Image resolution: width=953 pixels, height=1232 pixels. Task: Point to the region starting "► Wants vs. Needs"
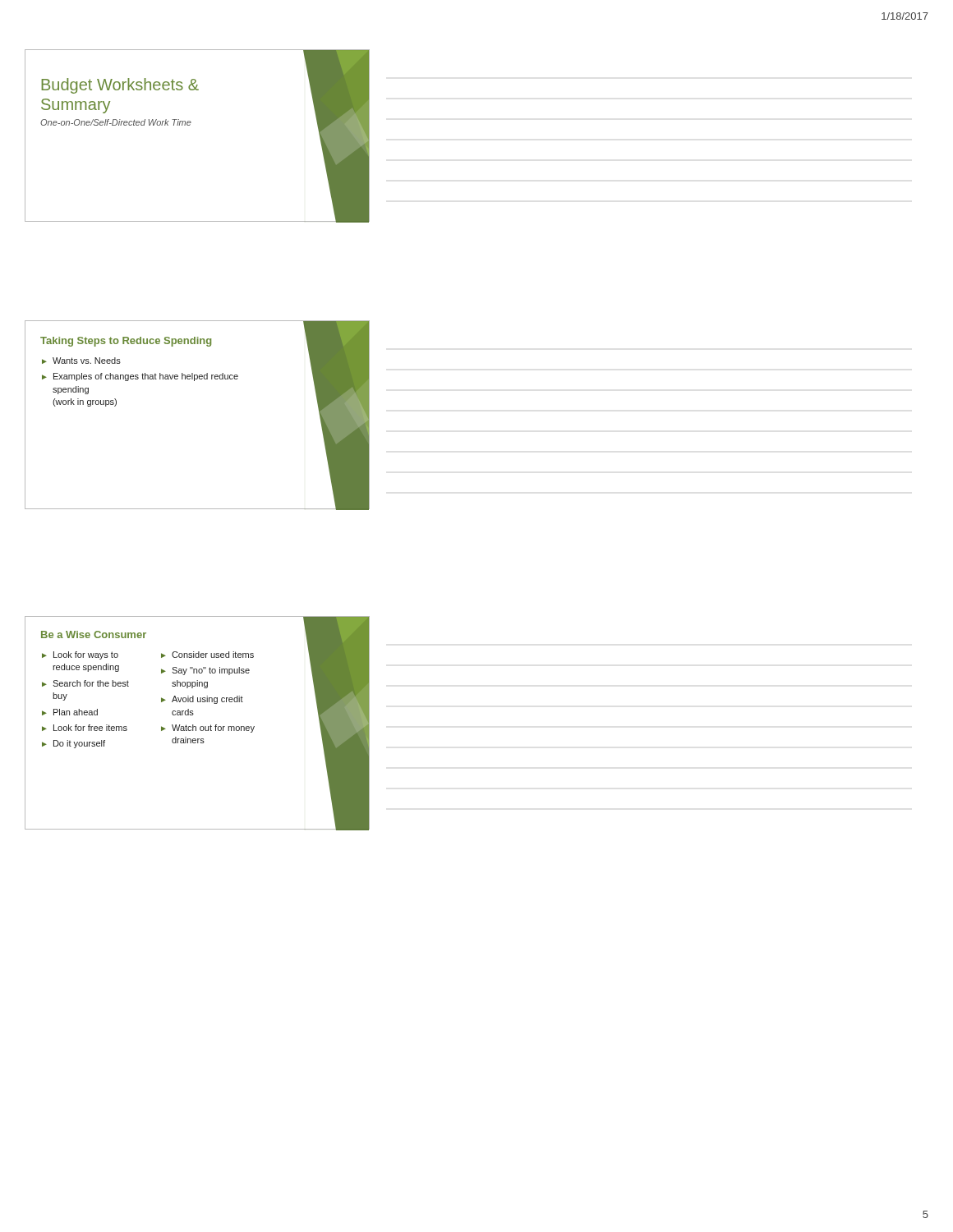click(x=80, y=361)
